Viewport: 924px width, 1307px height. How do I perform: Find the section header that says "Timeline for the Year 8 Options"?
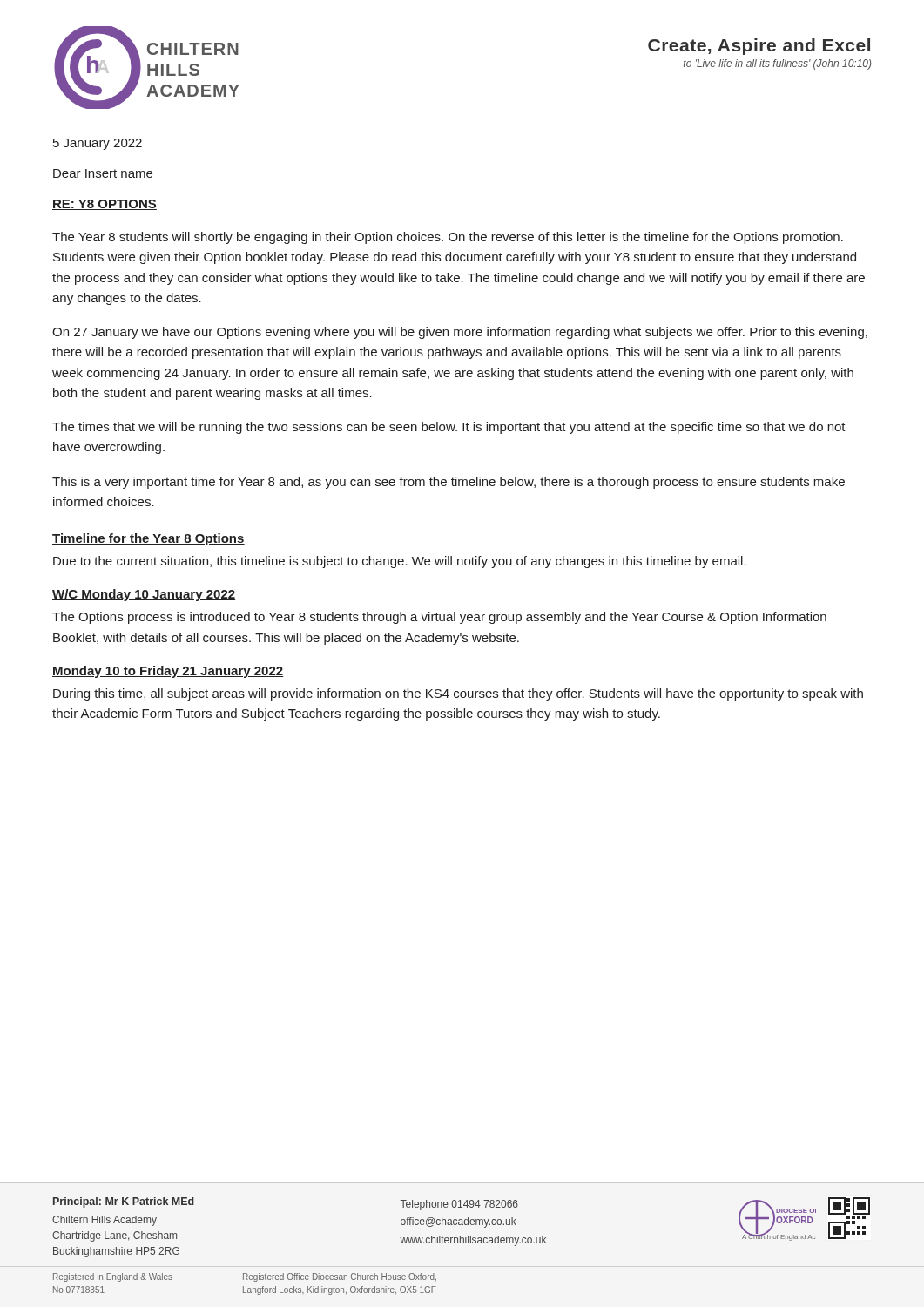148,538
